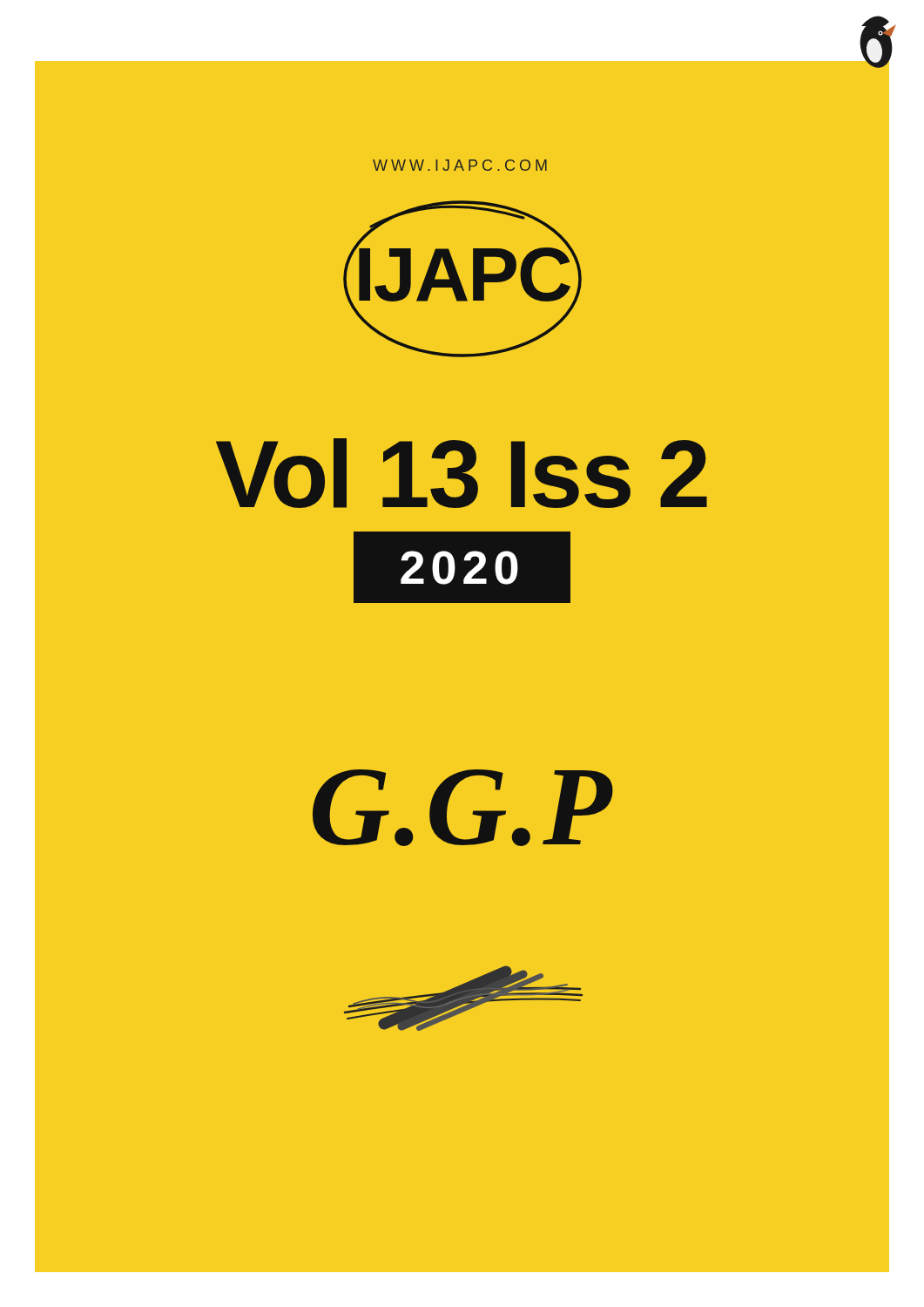The image size is (924, 1307).
Task: Locate the illustration
Action: pyautogui.click(x=462, y=991)
